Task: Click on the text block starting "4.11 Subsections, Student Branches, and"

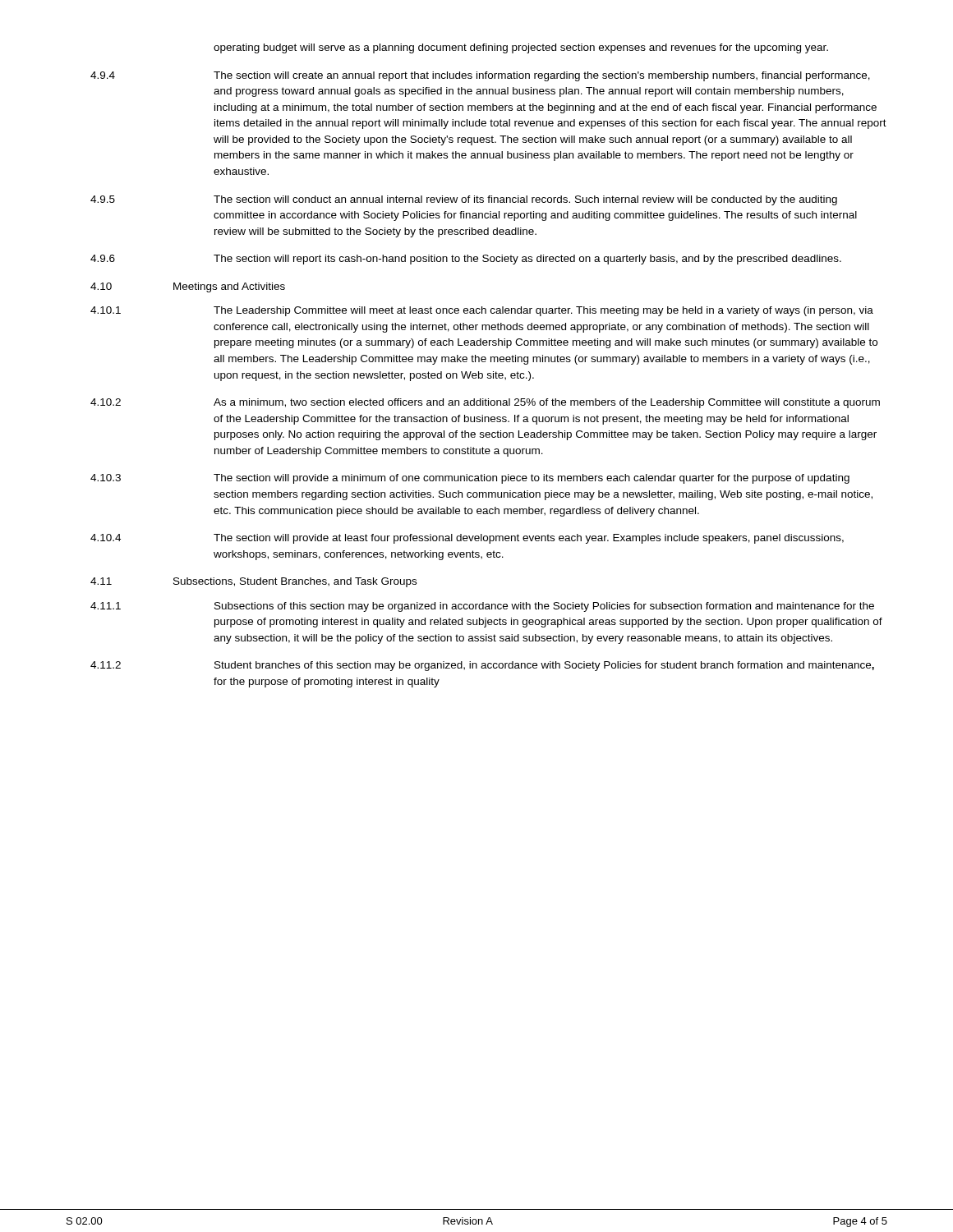Action: (253, 582)
